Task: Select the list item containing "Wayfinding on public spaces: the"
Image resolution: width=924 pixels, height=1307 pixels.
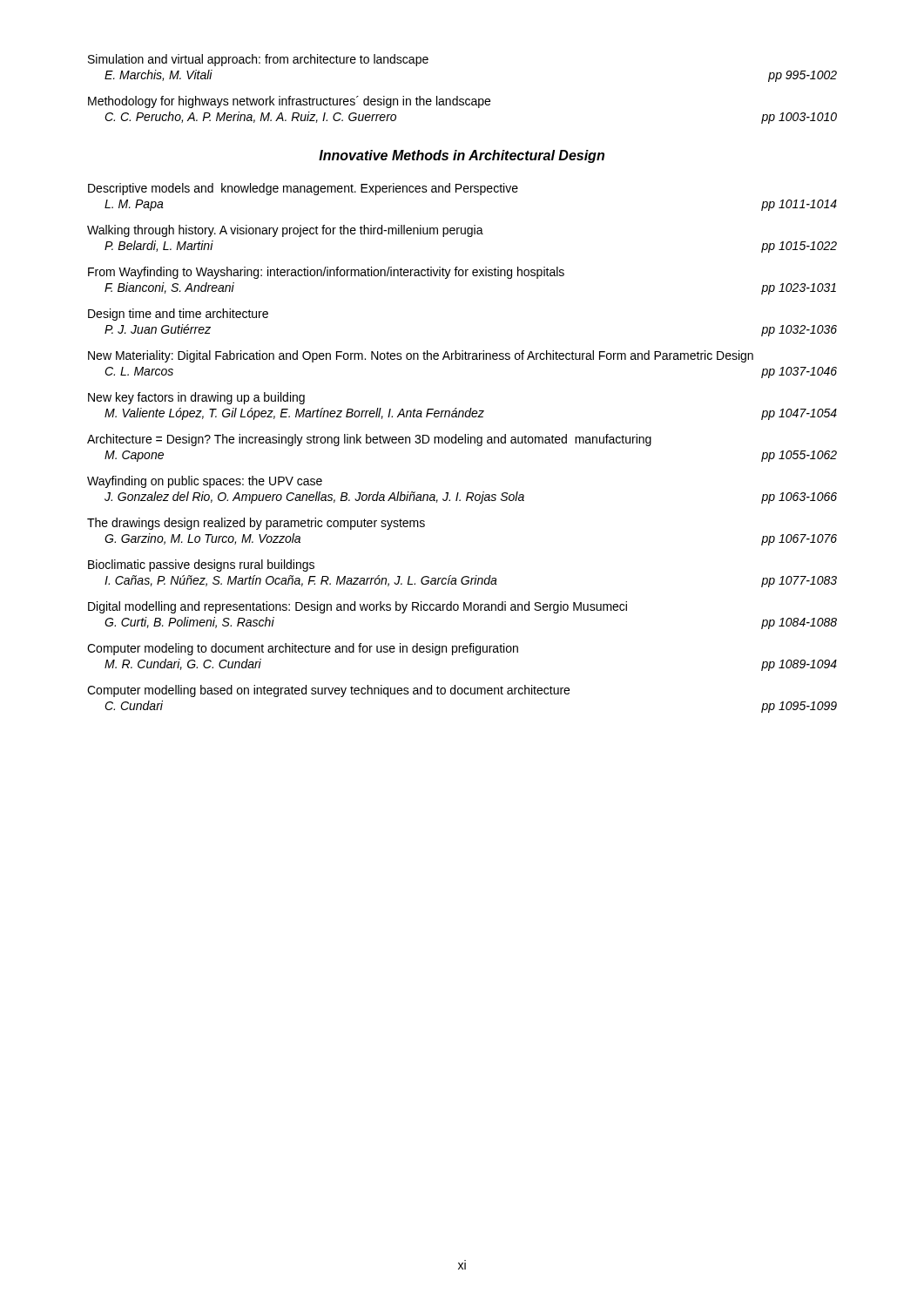Action: pyautogui.click(x=462, y=489)
